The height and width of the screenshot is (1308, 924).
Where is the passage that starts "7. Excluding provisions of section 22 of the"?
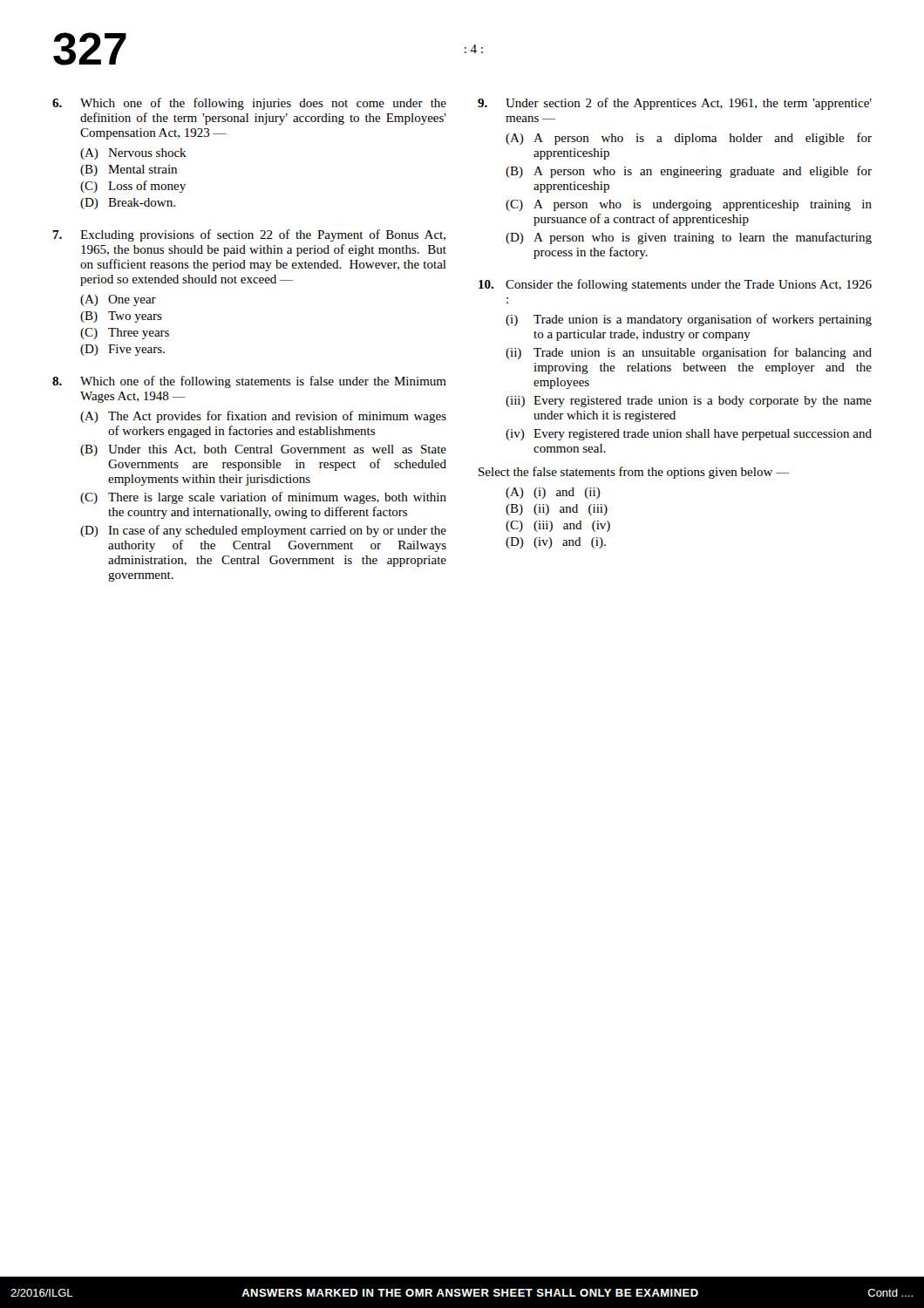249,292
